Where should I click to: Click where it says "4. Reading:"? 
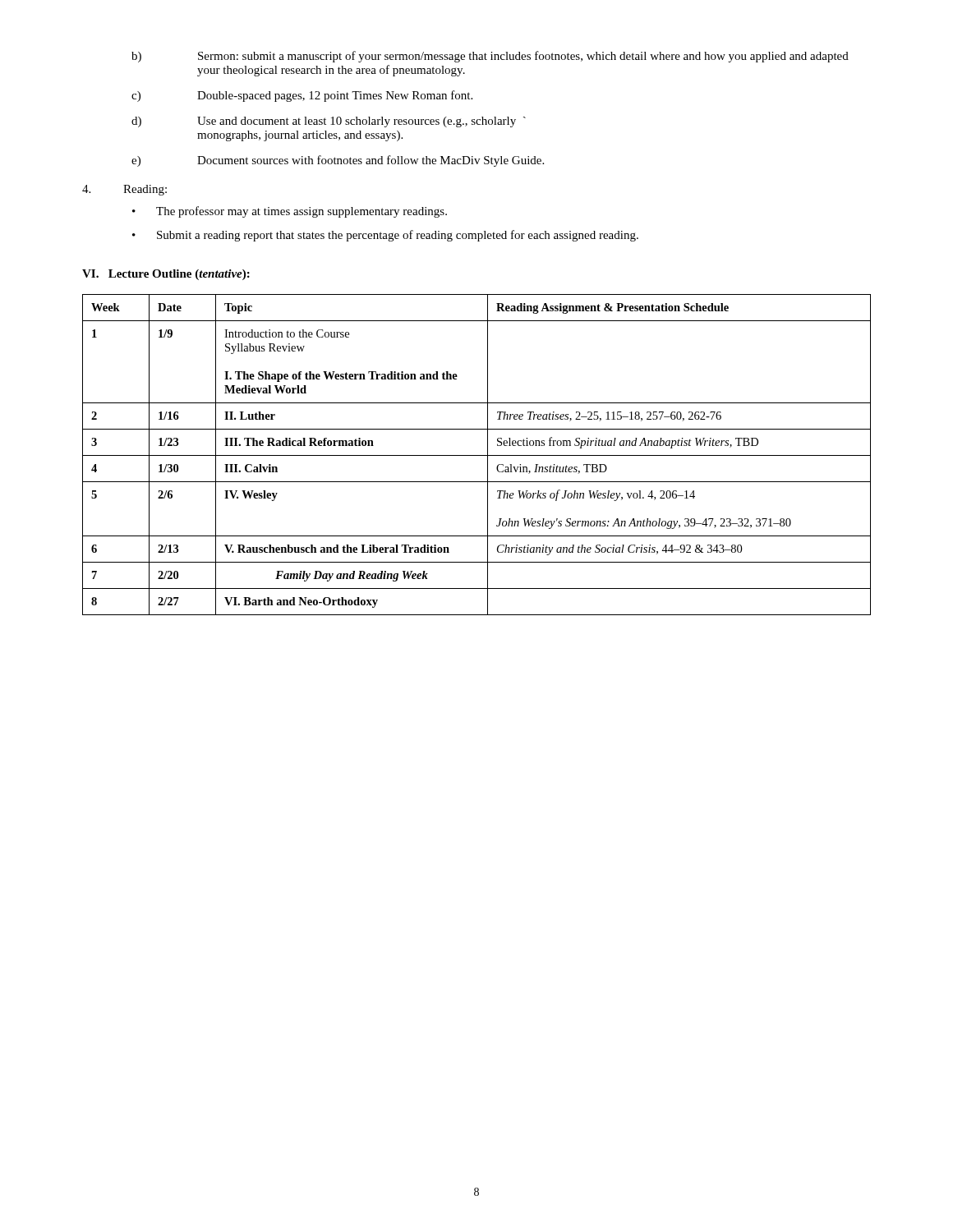click(x=125, y=189)
